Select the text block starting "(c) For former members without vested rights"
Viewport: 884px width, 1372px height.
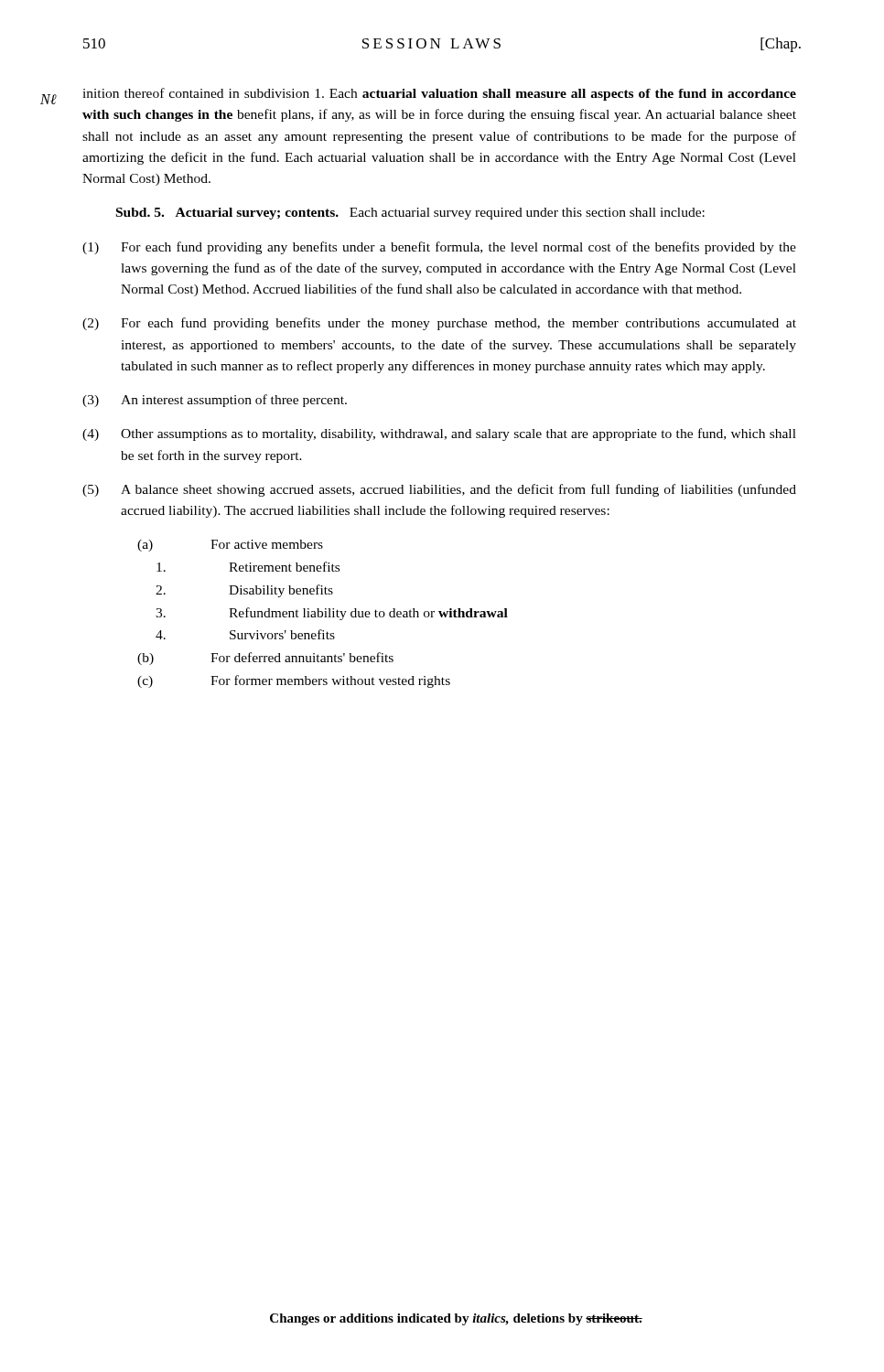(x=439, y=681)
